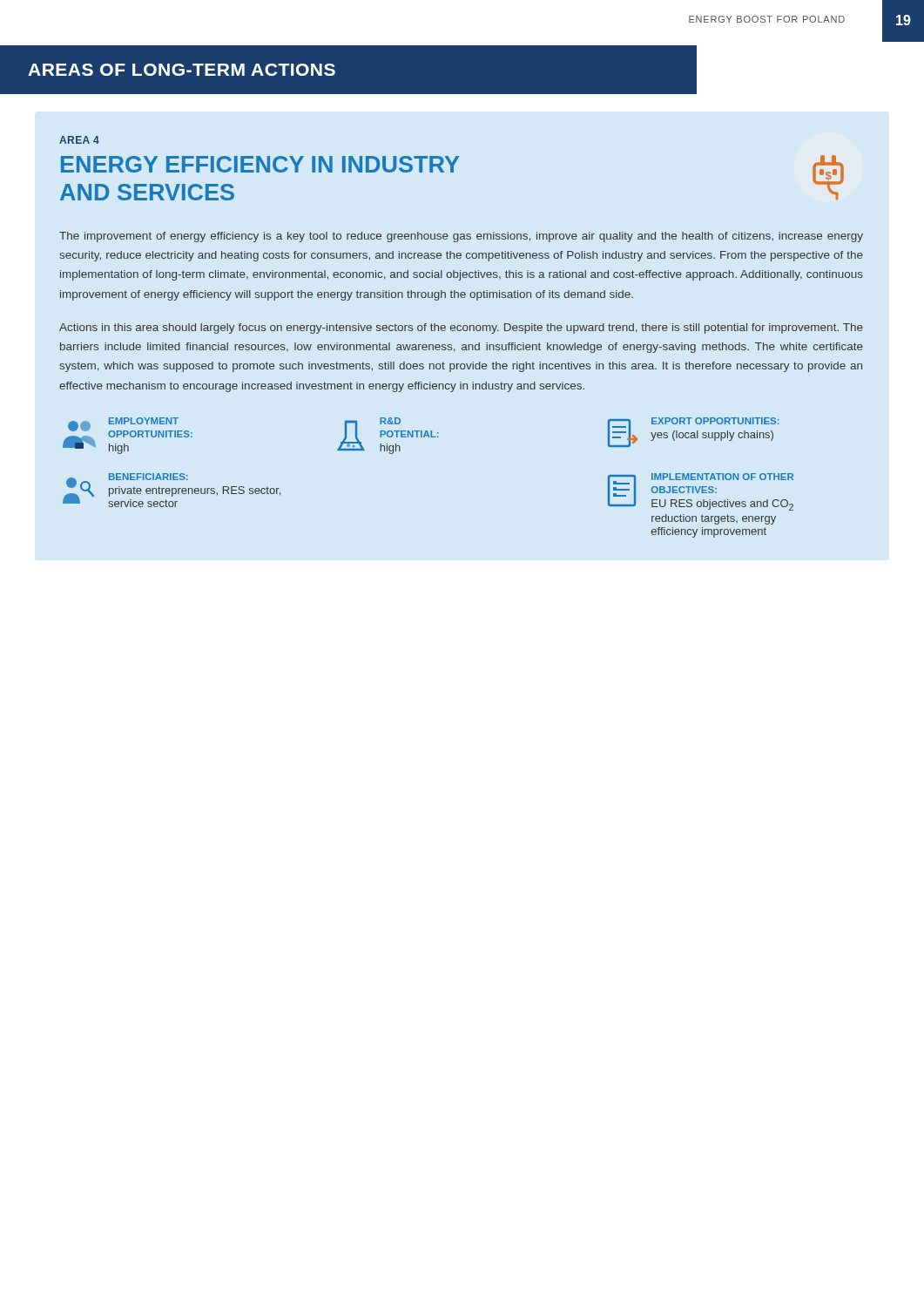Image resolution: width=924 pixels, height=1307 pixels.
Task: Point to the element starting "AREA 4"
Action: coord(79,140)
